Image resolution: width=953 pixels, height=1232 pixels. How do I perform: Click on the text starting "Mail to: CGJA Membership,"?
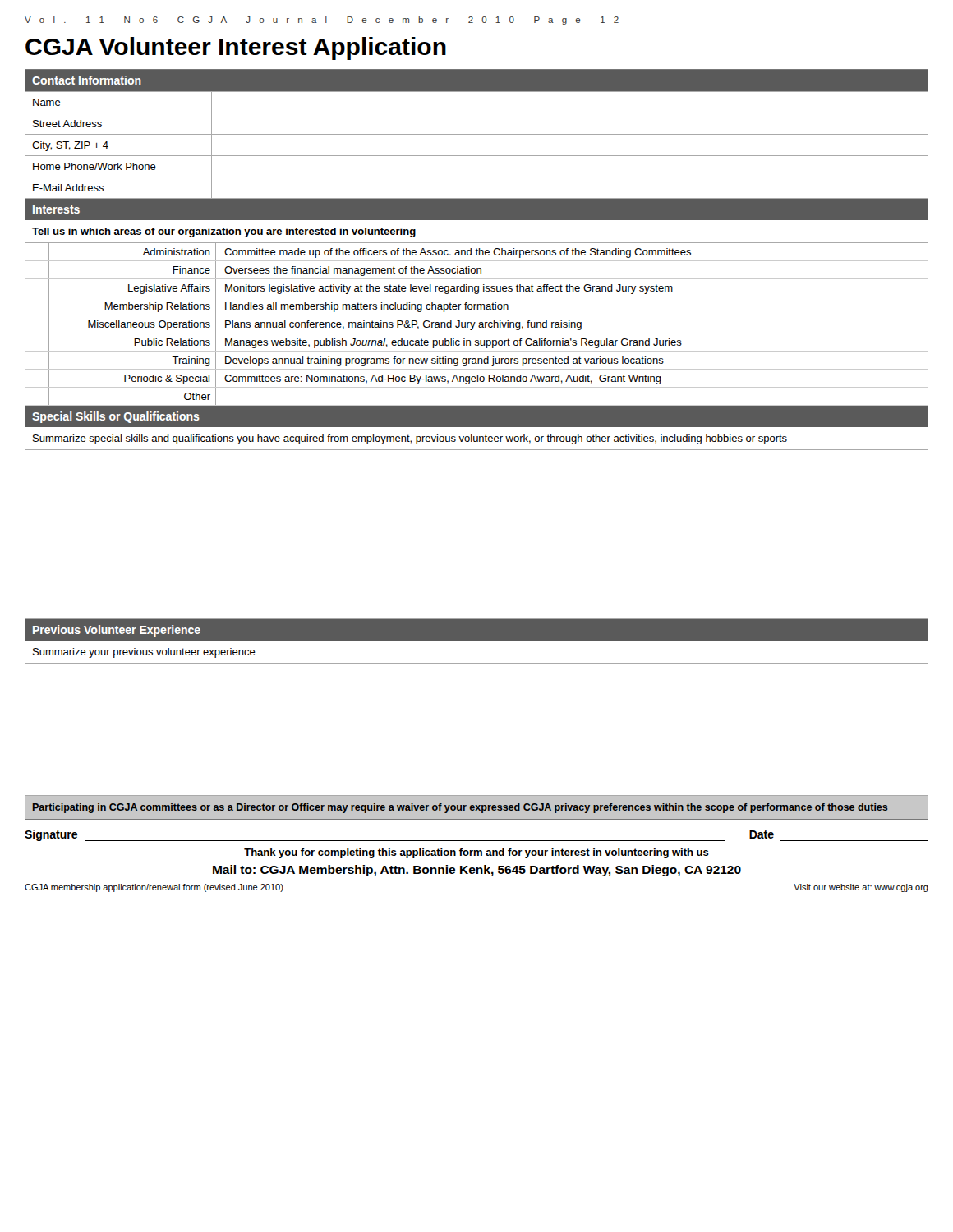(476, 869)
